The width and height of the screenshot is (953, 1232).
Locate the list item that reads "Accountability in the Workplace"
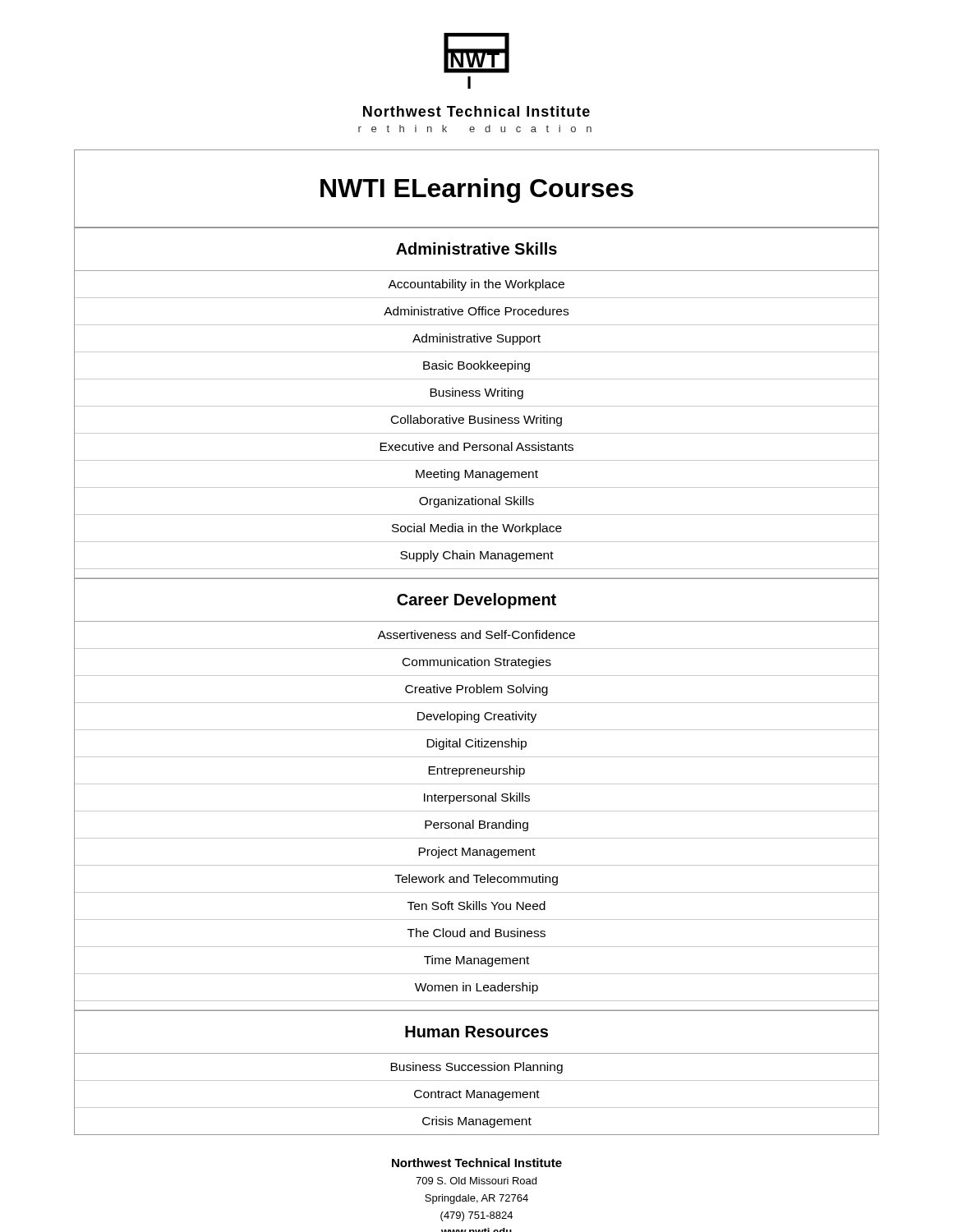[476, 284]
